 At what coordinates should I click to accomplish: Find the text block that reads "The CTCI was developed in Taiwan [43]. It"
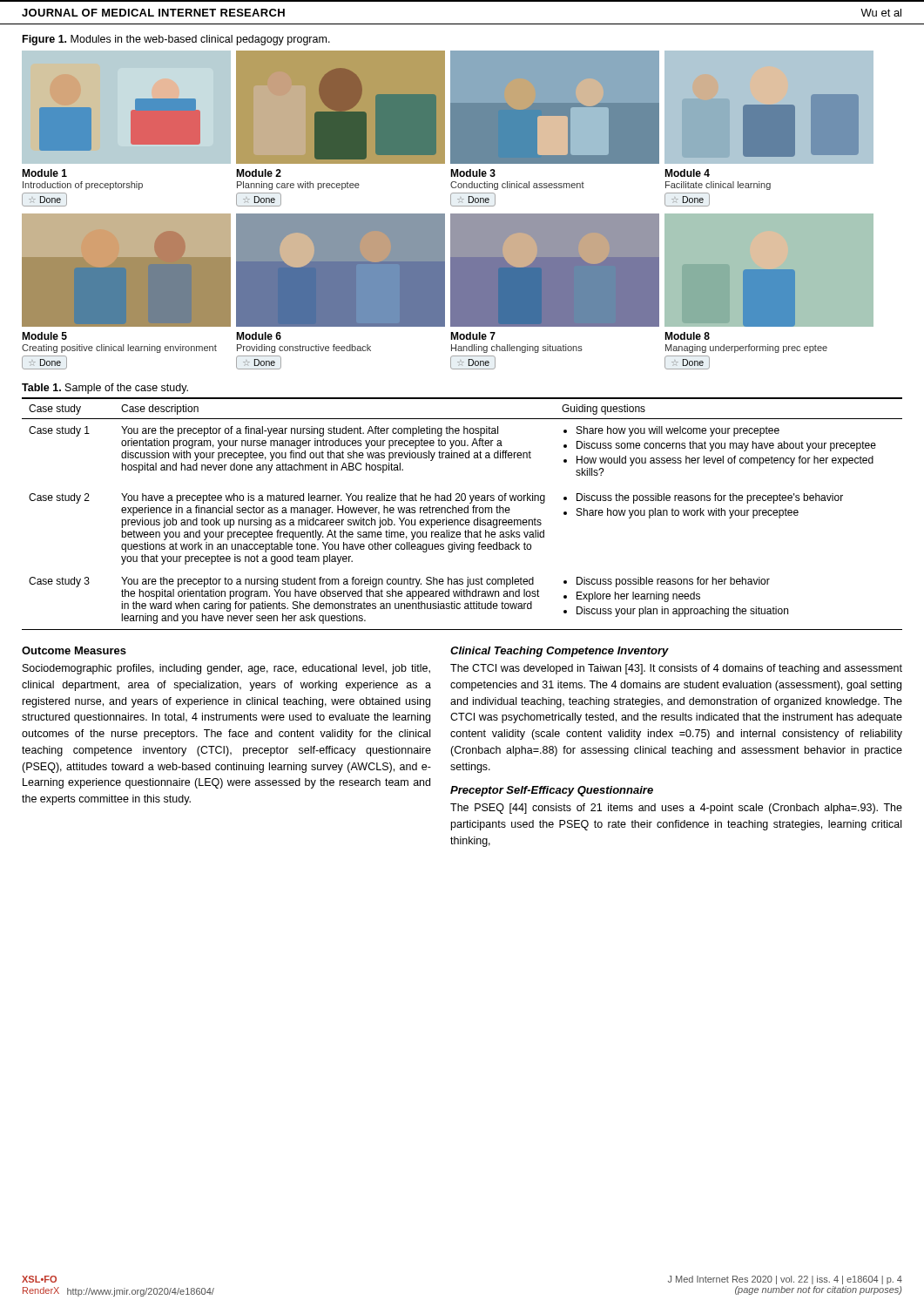676,717
